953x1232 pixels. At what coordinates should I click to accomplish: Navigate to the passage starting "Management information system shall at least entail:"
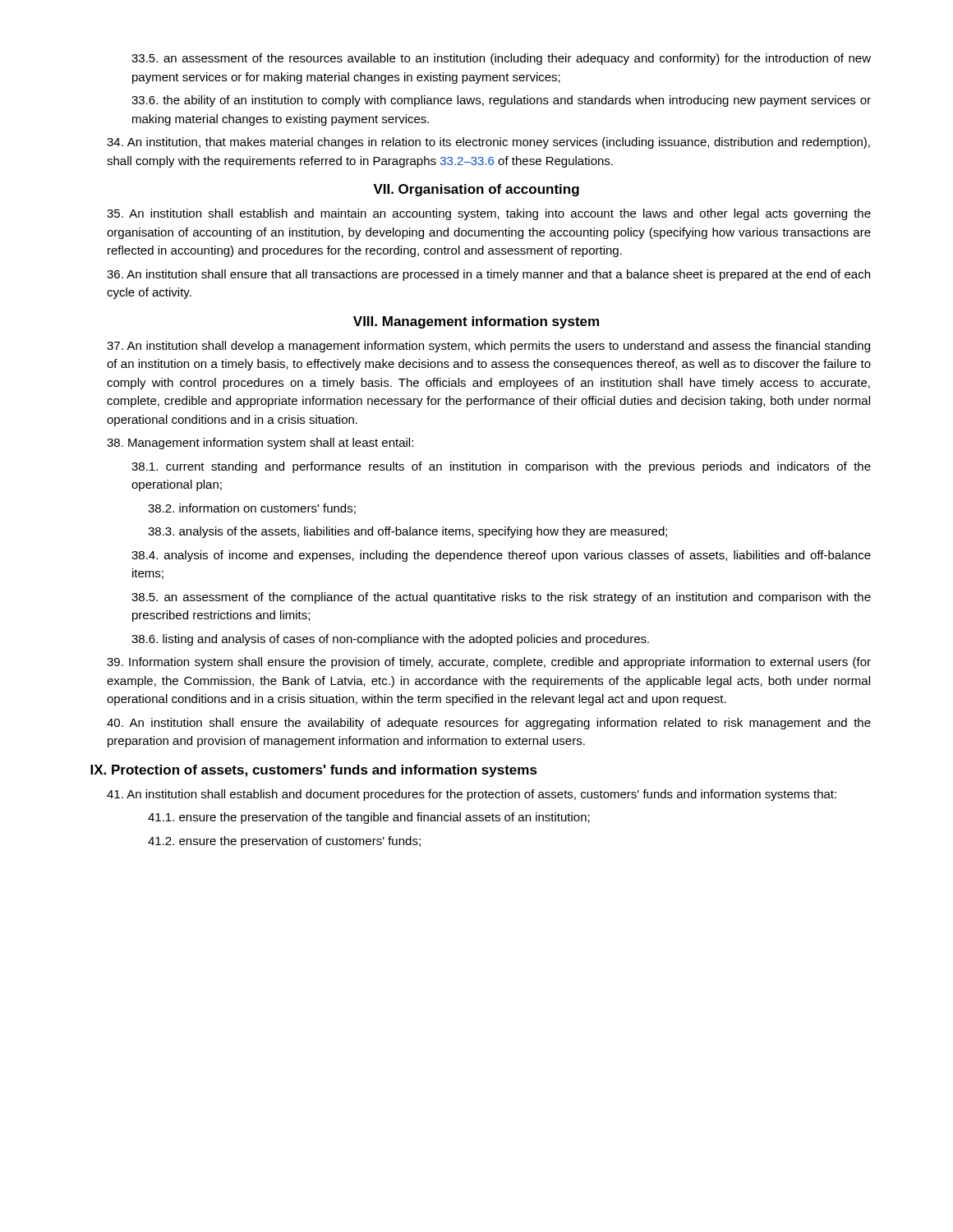pyautogui.click(x=261, y=442)
